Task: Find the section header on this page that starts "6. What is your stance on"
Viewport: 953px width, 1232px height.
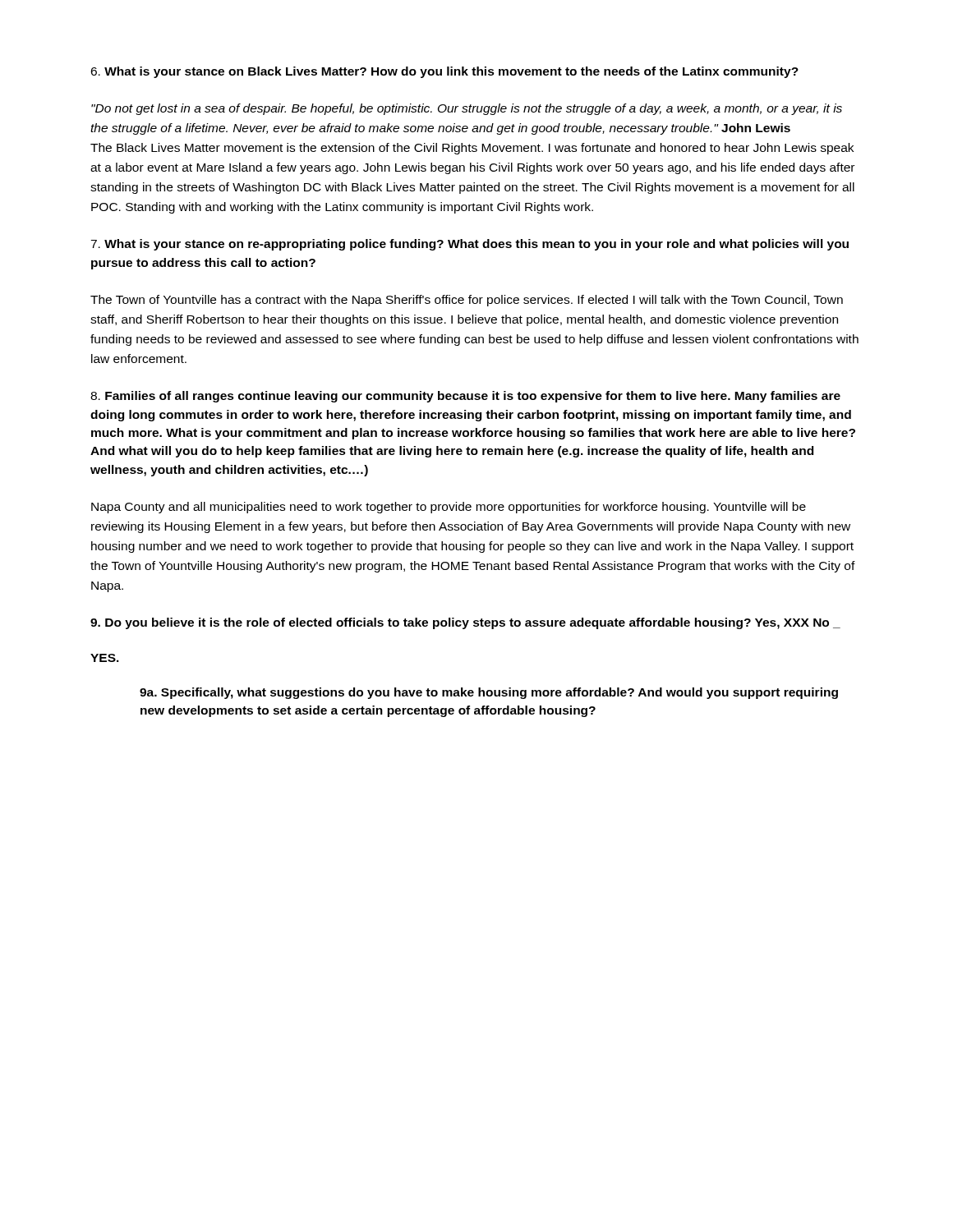Action: 476,71
